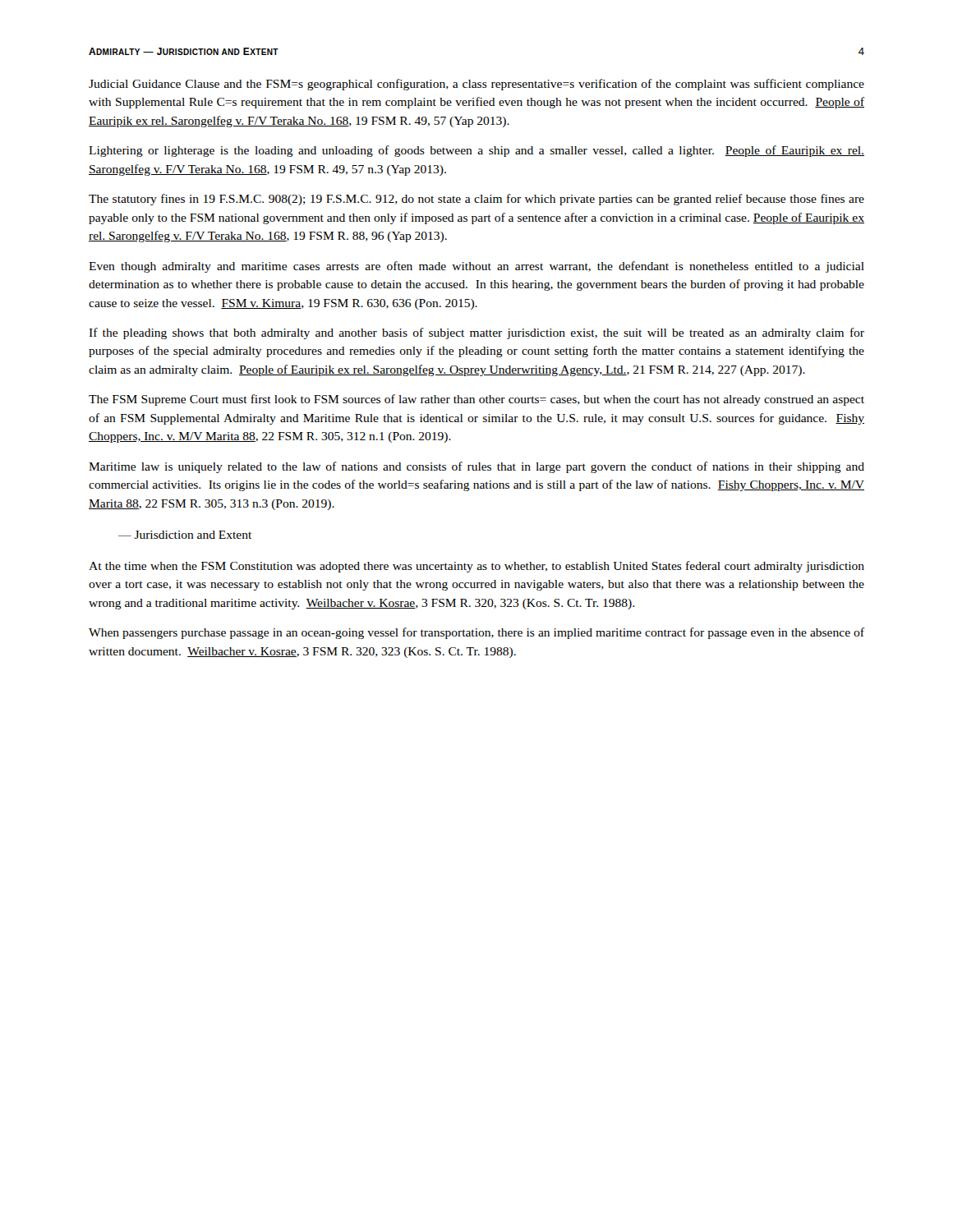Find the text block with the text "If the pleading shows that"

tap(476, 351)
